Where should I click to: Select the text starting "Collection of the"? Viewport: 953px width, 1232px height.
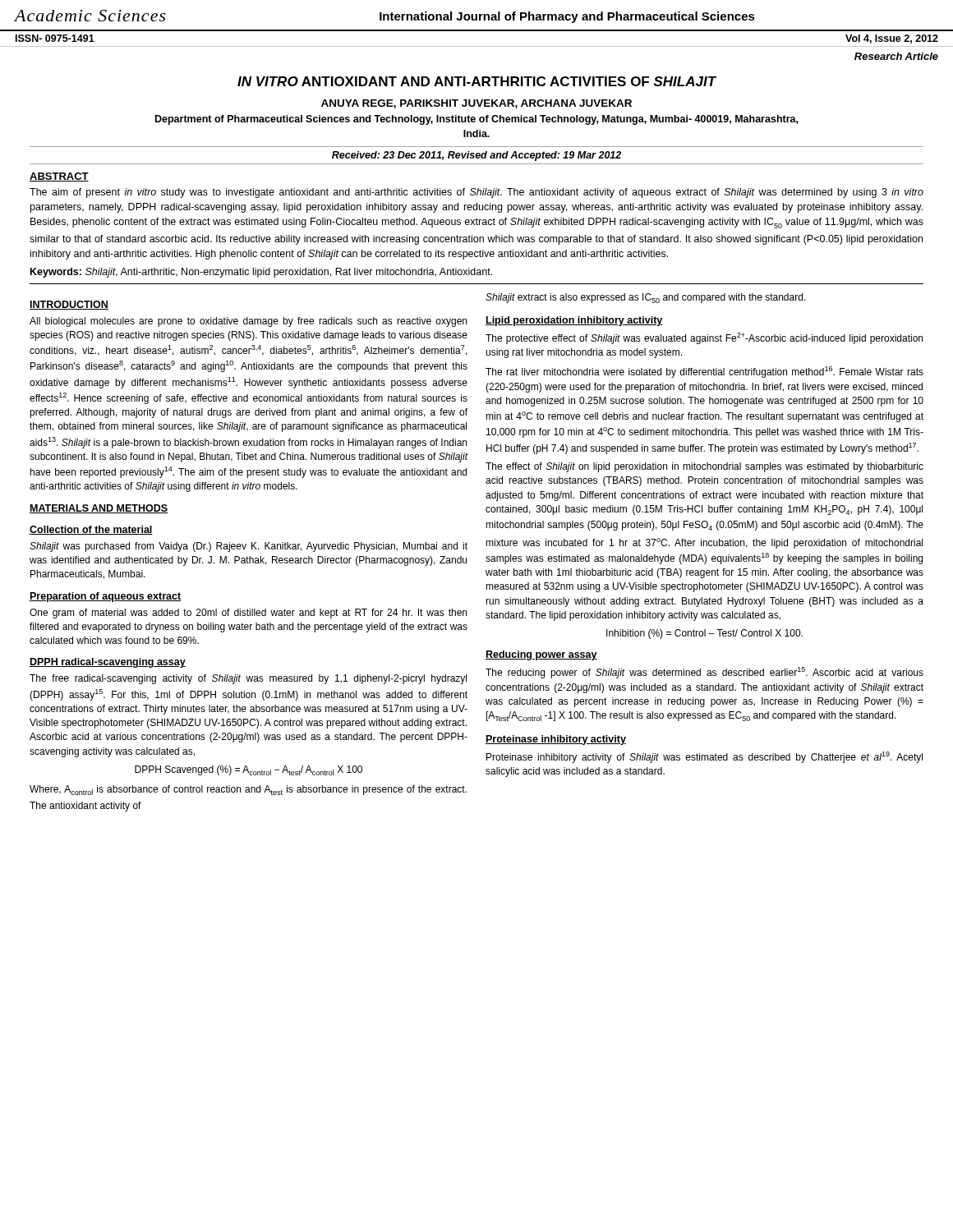tap(91, 530)
